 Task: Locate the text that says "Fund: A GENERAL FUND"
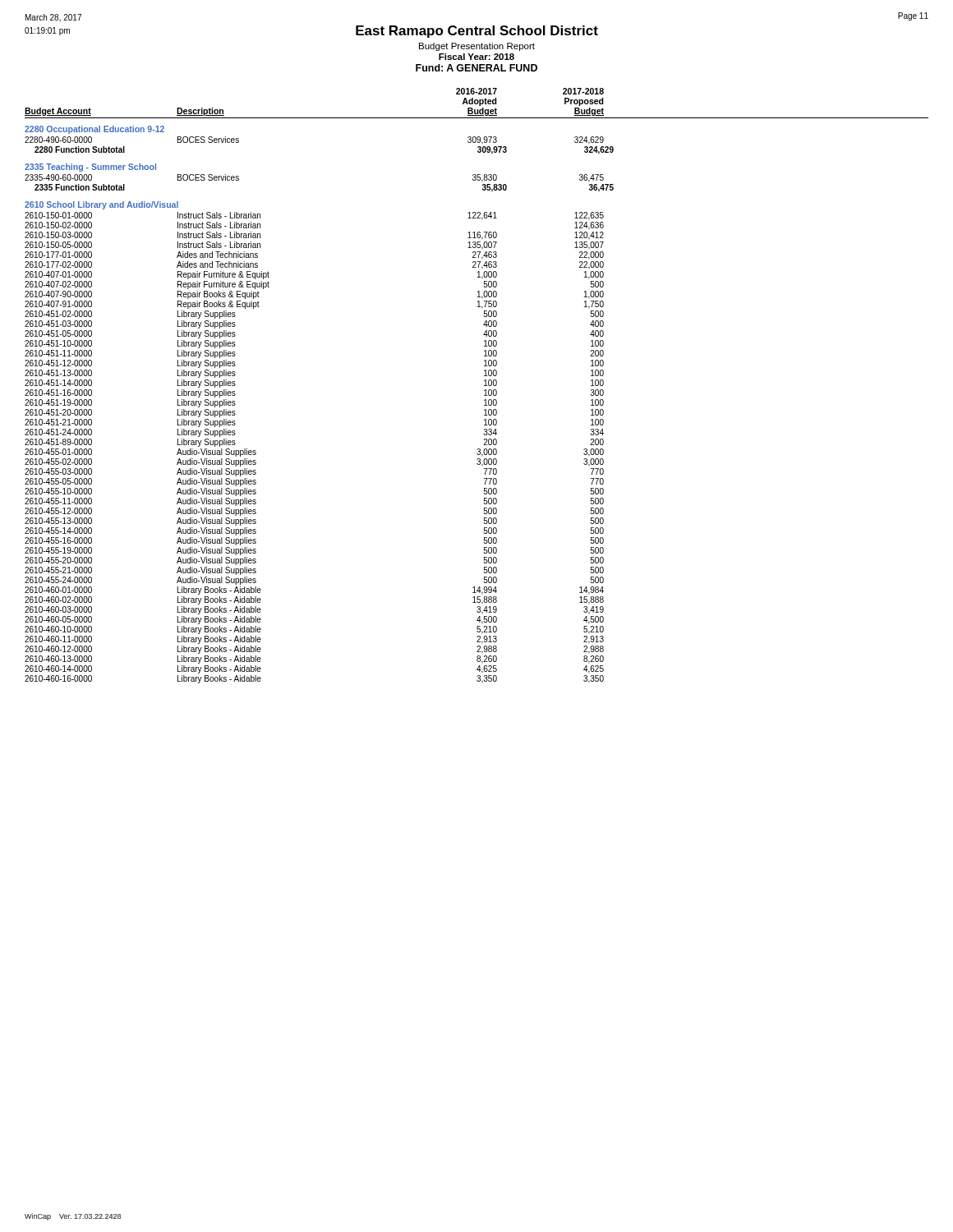click(x=476, y=68)
